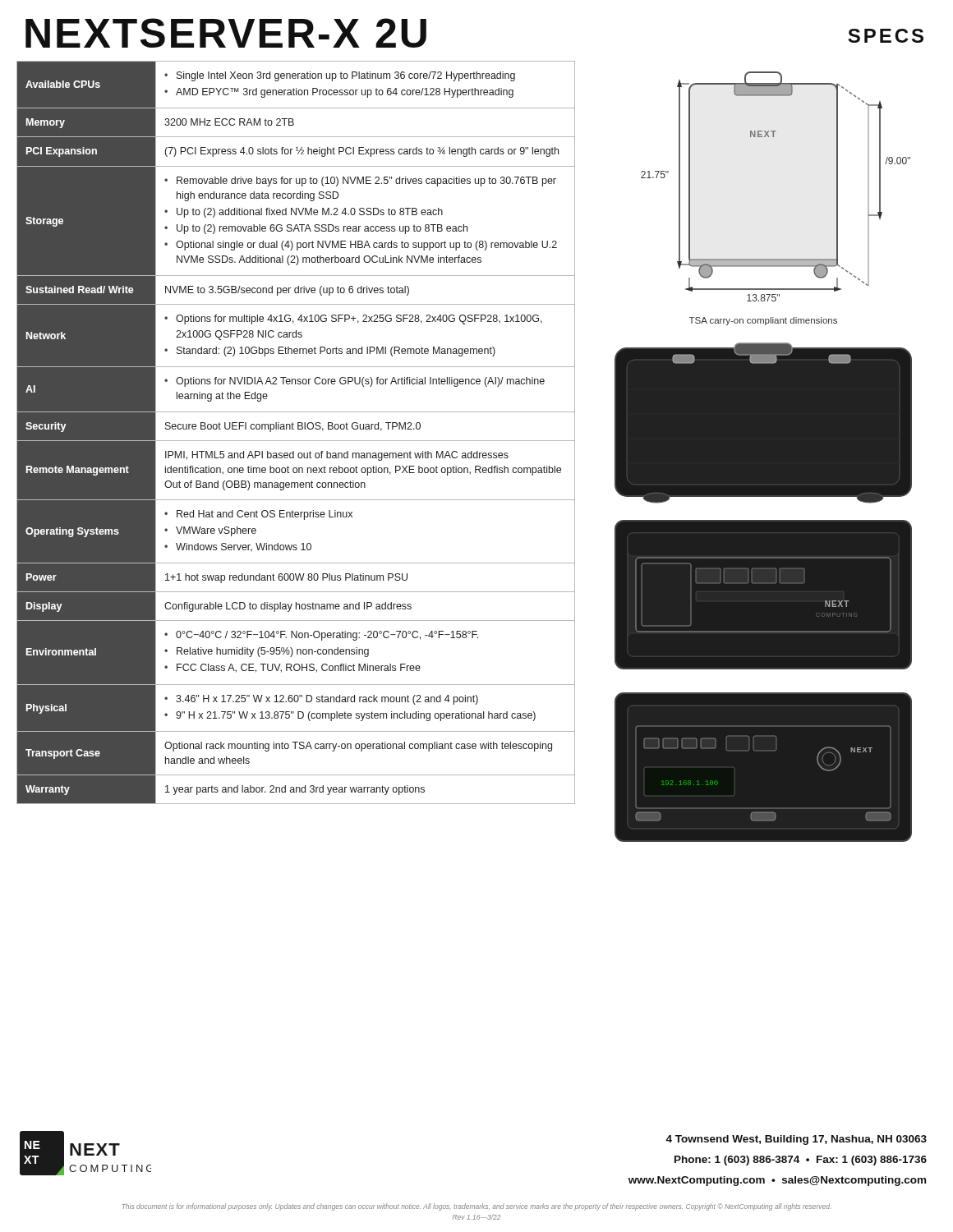Find the logo
Viewport: 953px width, 1232px height.
[x=90, y=1160]
